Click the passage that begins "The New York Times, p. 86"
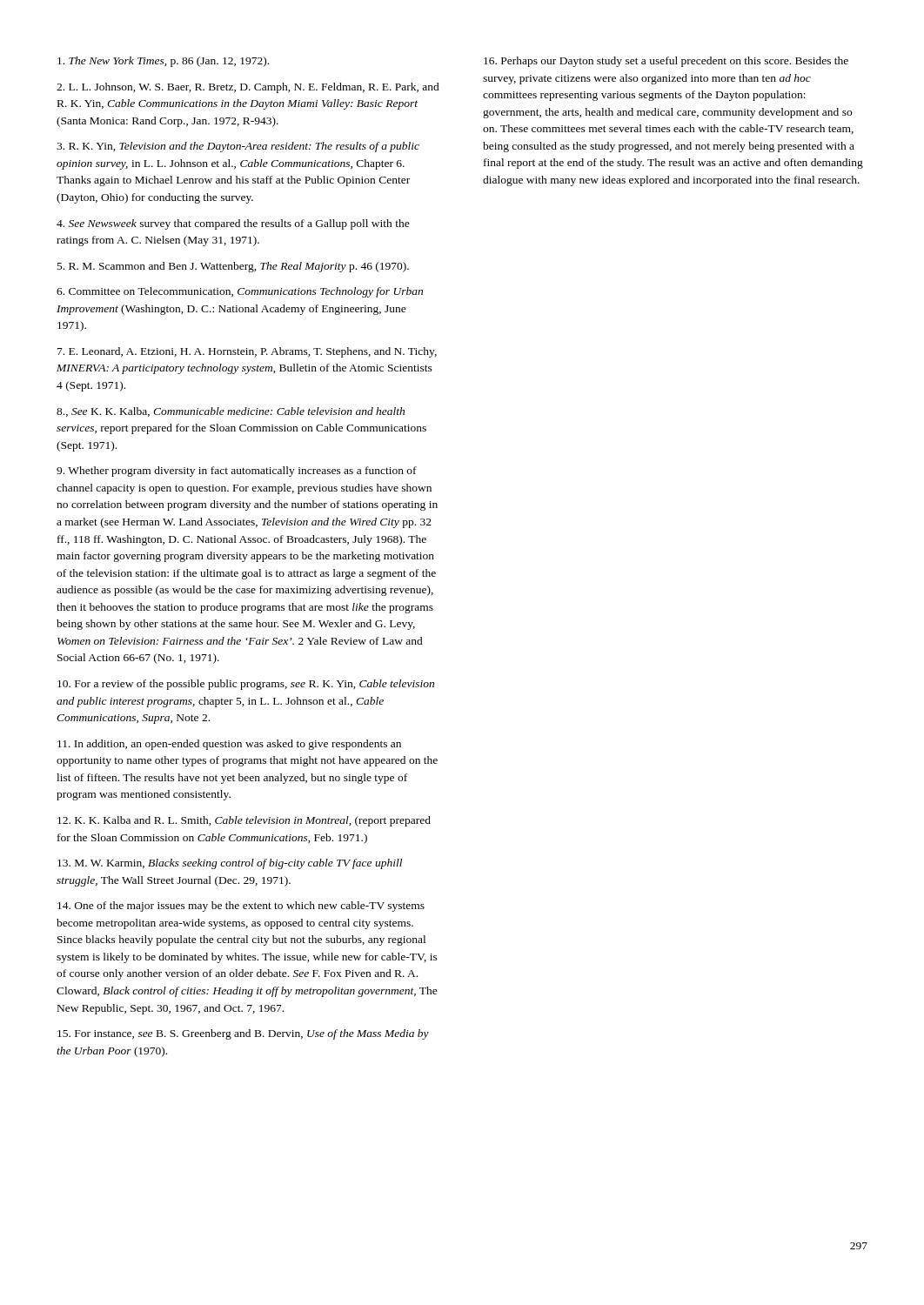This screenshot has height=1305, width=924. point(248,61)
